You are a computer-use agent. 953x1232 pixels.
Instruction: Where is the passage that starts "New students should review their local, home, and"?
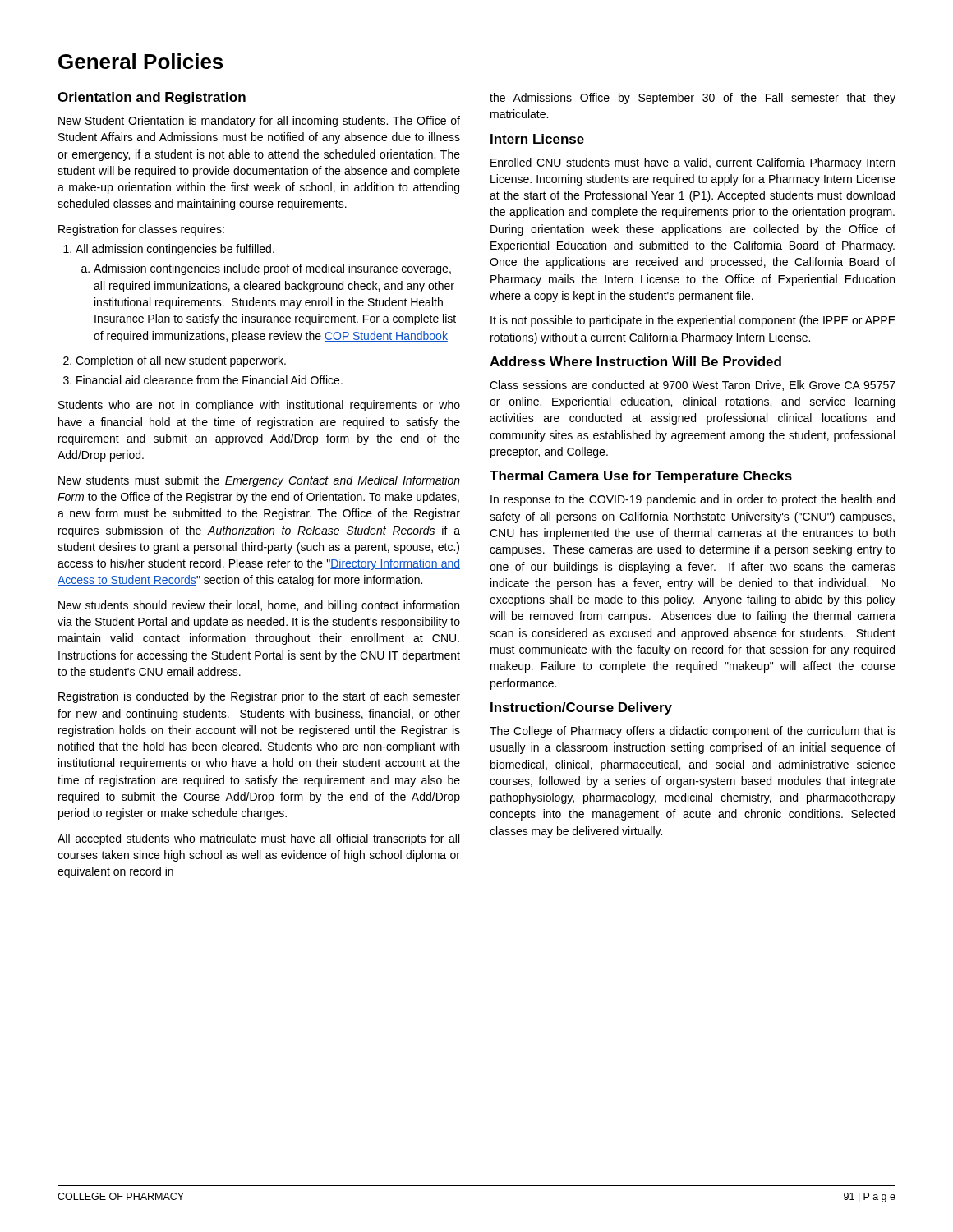pyautogui.click(x=259, y=639)
